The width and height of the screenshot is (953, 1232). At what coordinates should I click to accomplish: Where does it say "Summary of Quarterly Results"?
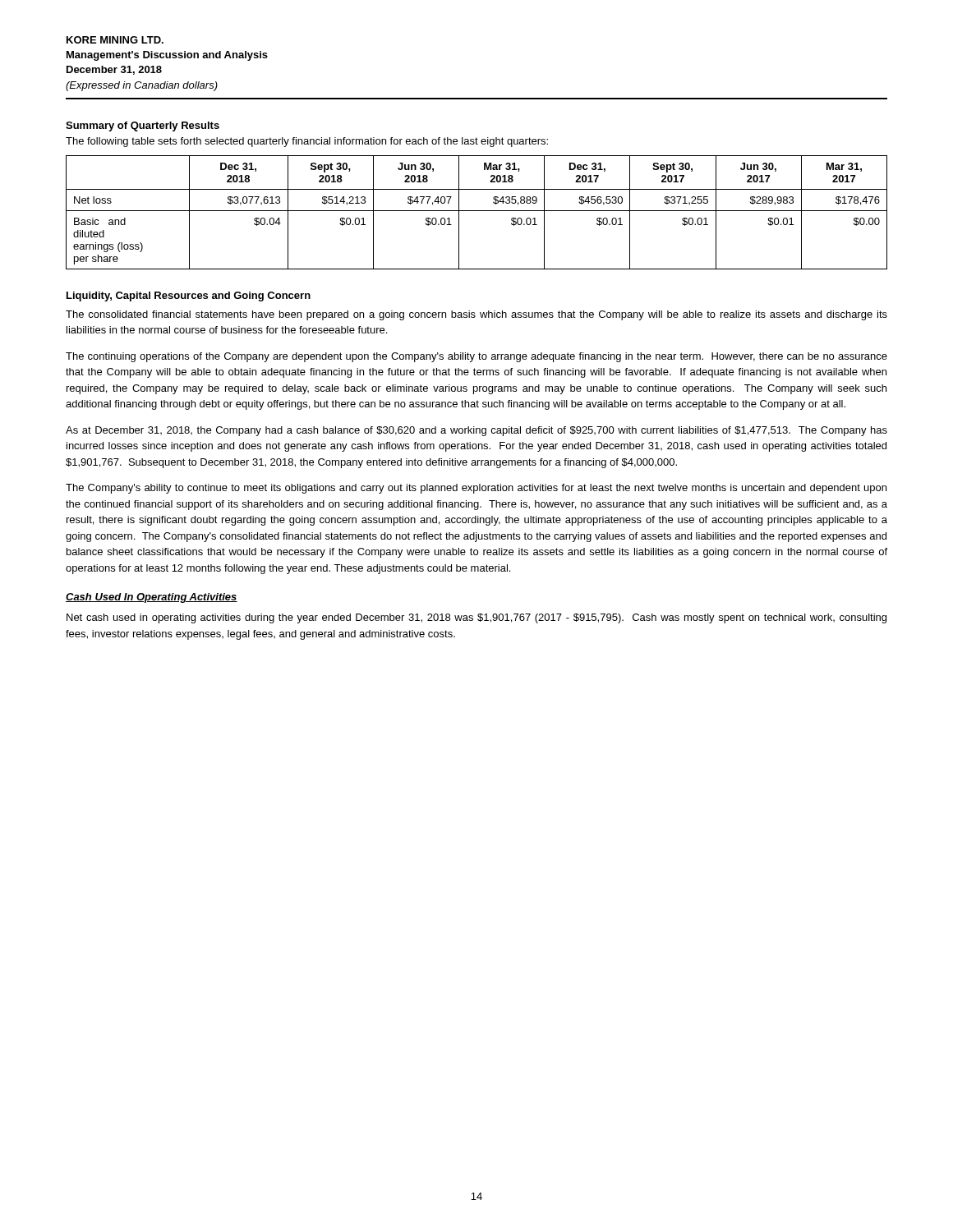click(143, 125)
